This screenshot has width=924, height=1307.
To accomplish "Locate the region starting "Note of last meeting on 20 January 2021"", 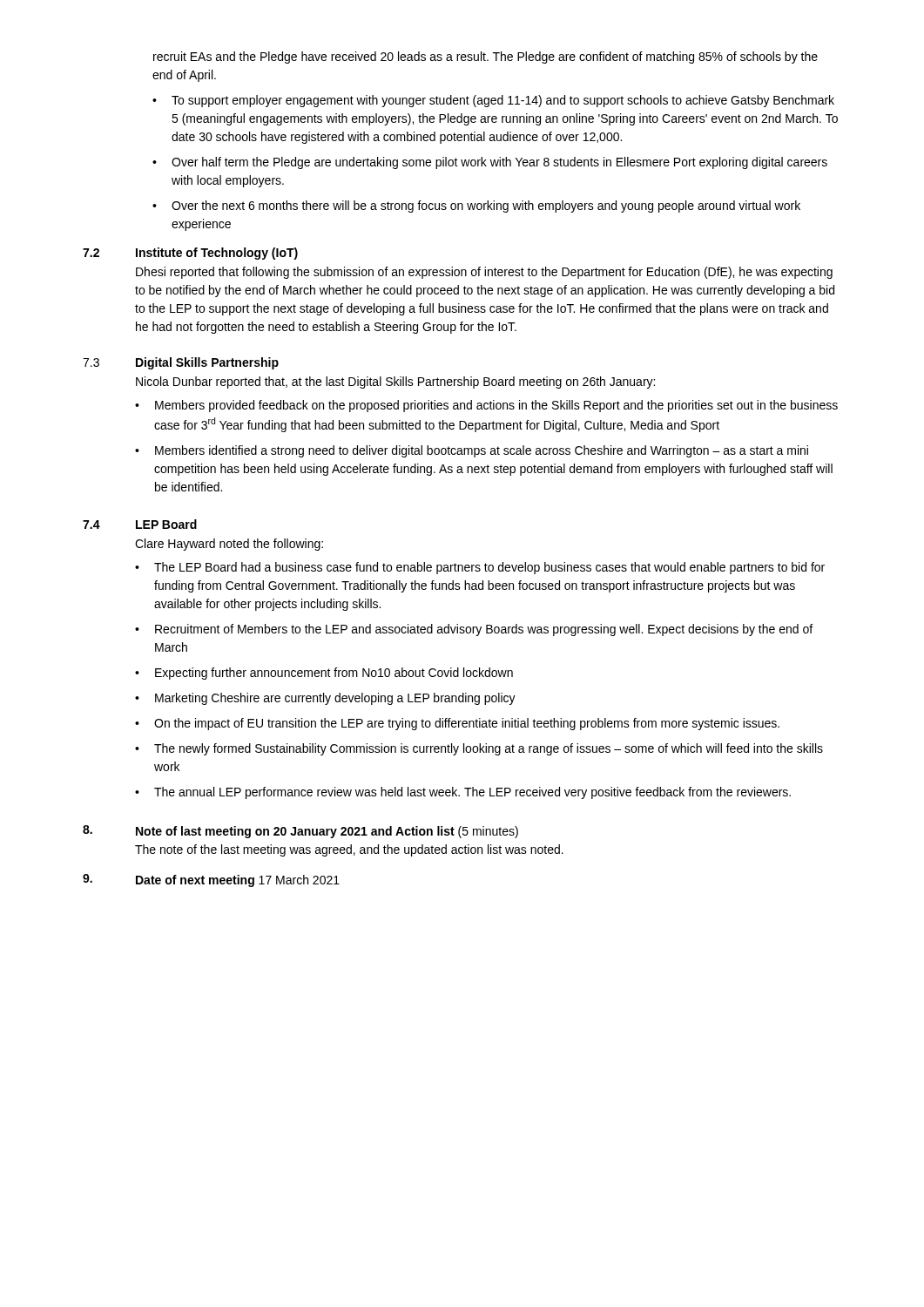I will coord(350,840).
